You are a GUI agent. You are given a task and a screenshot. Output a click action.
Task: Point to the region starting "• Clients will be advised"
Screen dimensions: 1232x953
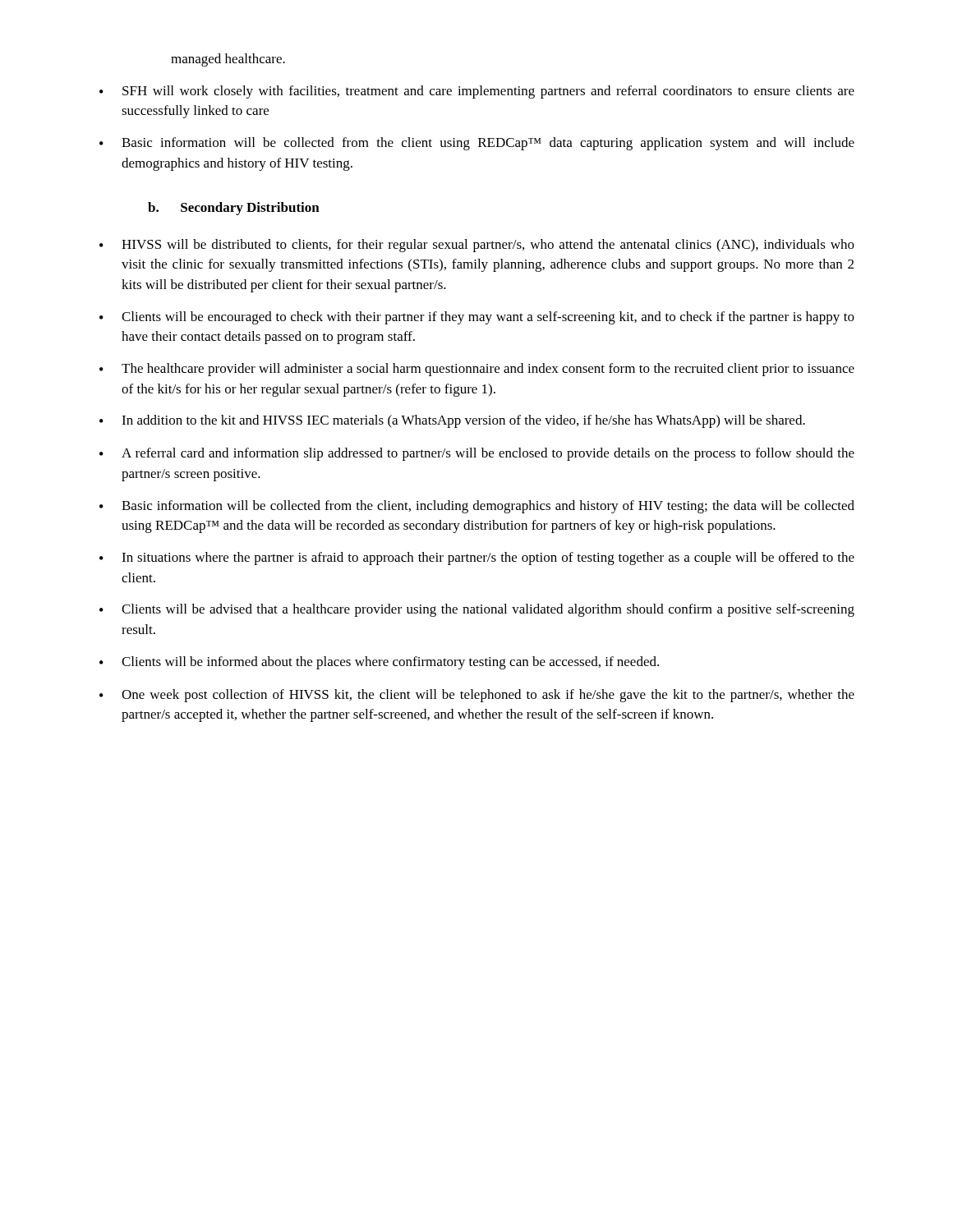coord(476,620)
